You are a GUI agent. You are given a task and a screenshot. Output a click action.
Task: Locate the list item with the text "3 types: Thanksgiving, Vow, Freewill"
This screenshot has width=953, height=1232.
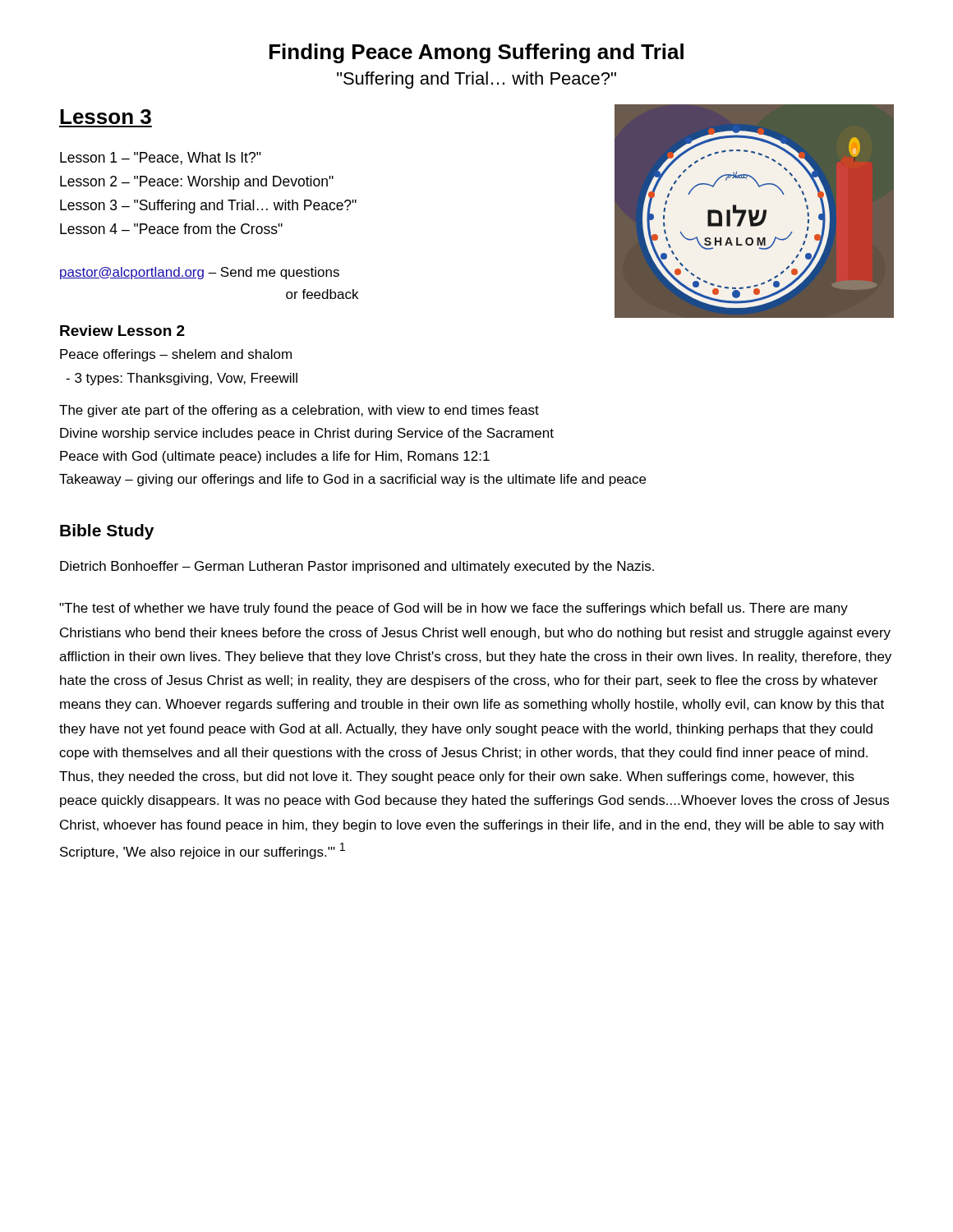click(182, 378)
